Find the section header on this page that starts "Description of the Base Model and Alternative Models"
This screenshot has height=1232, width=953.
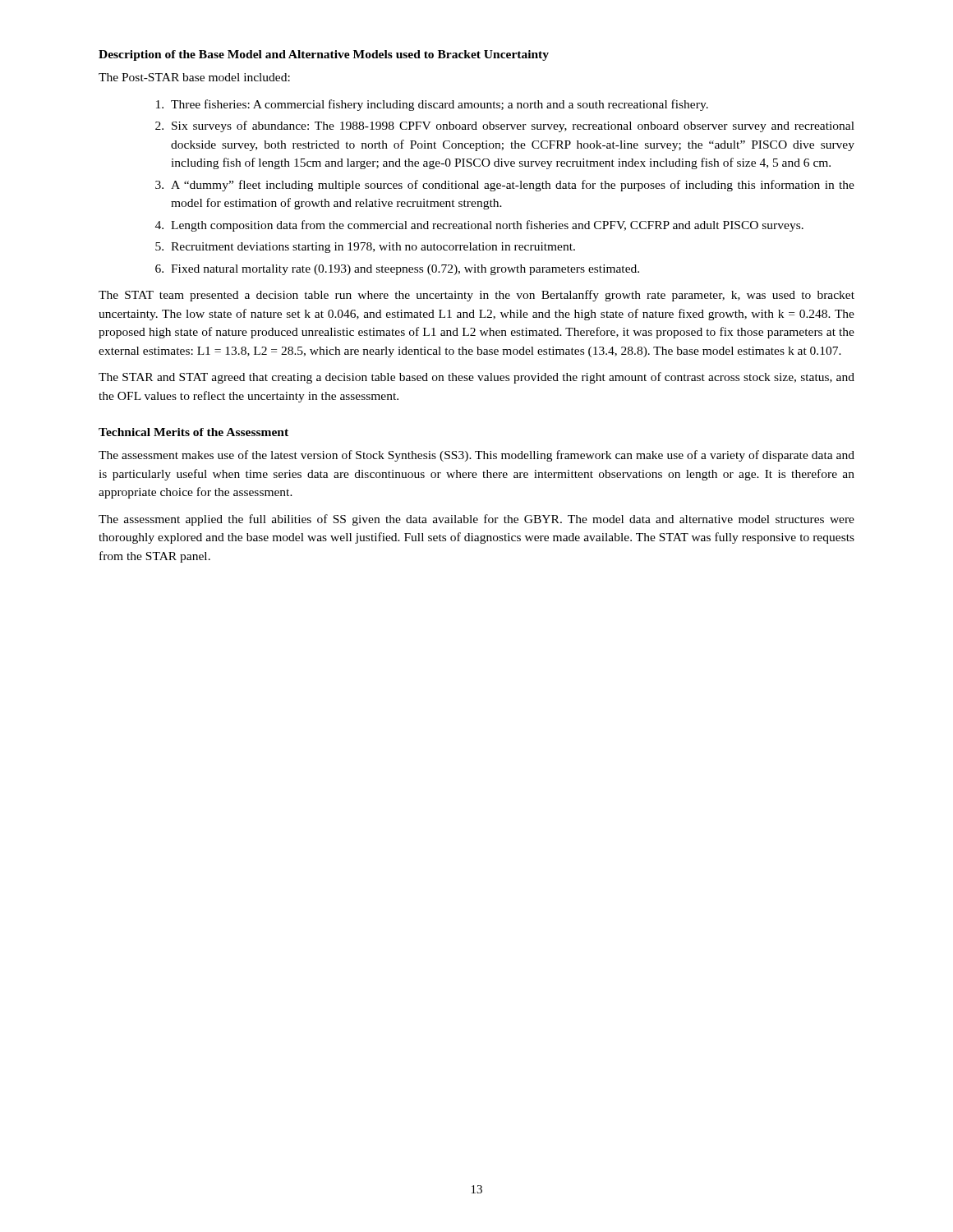coord(324,54)
